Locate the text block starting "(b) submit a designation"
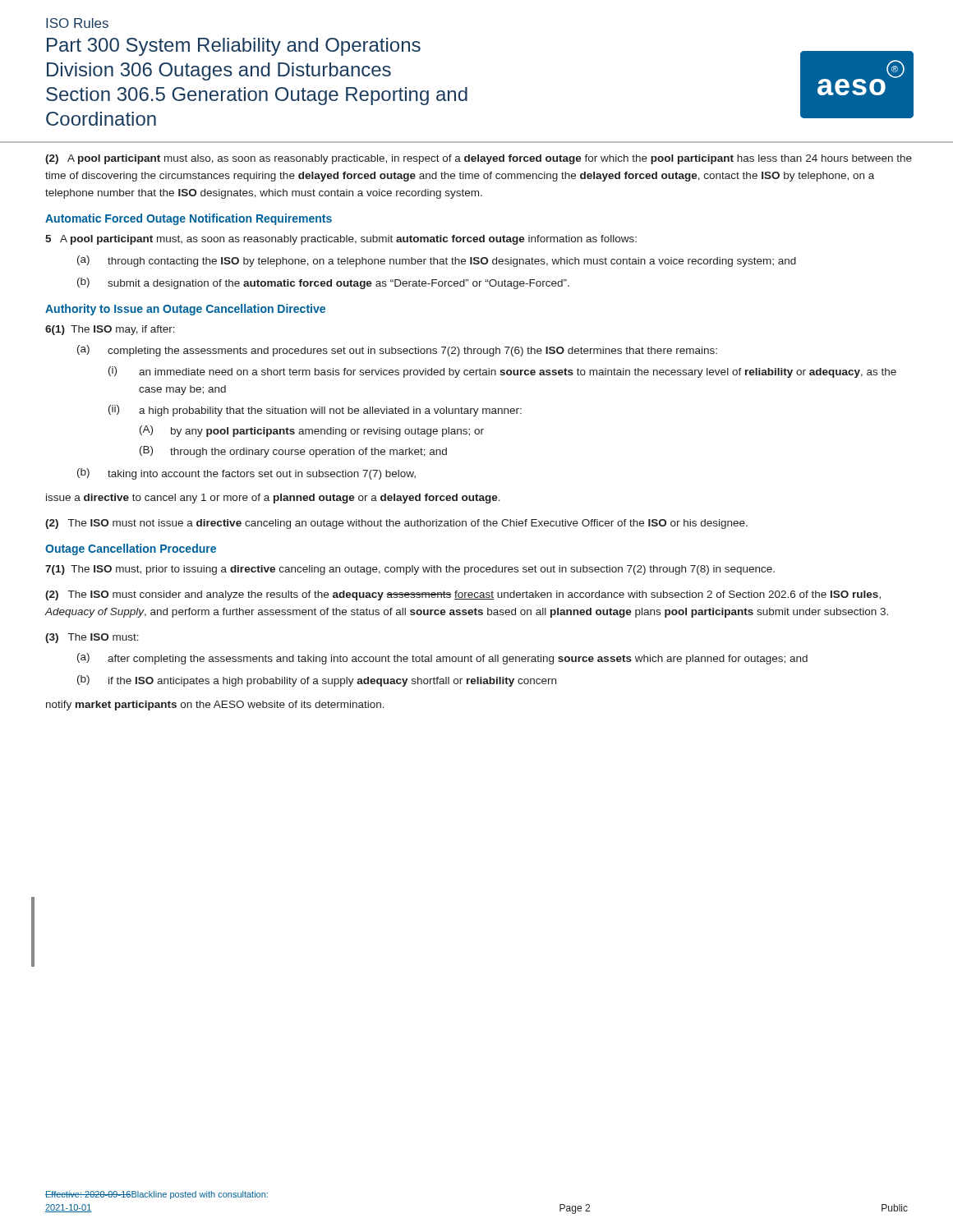 tap(494, 283)
